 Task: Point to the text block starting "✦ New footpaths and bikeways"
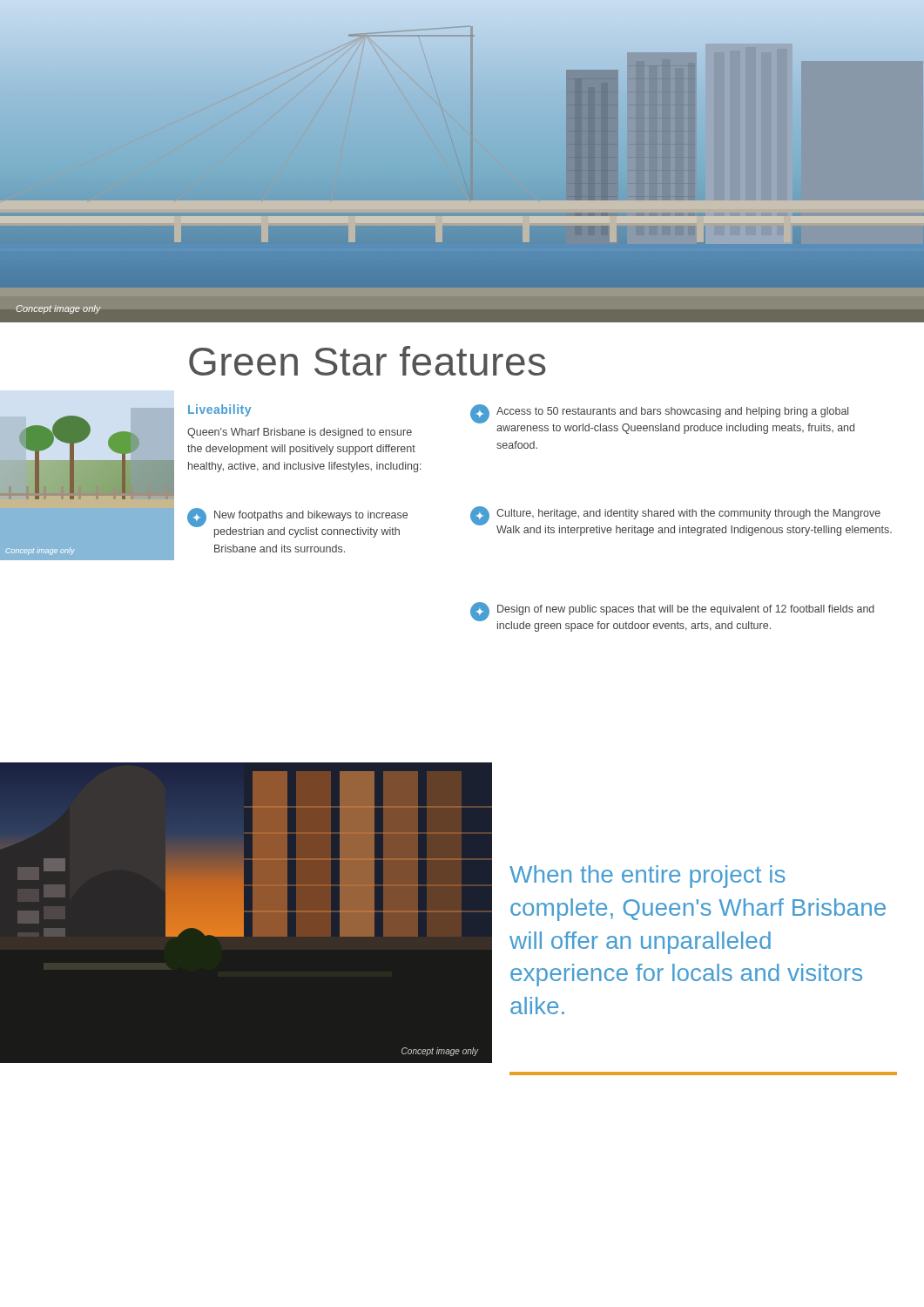pyautogui.click(x=307, y=532)
